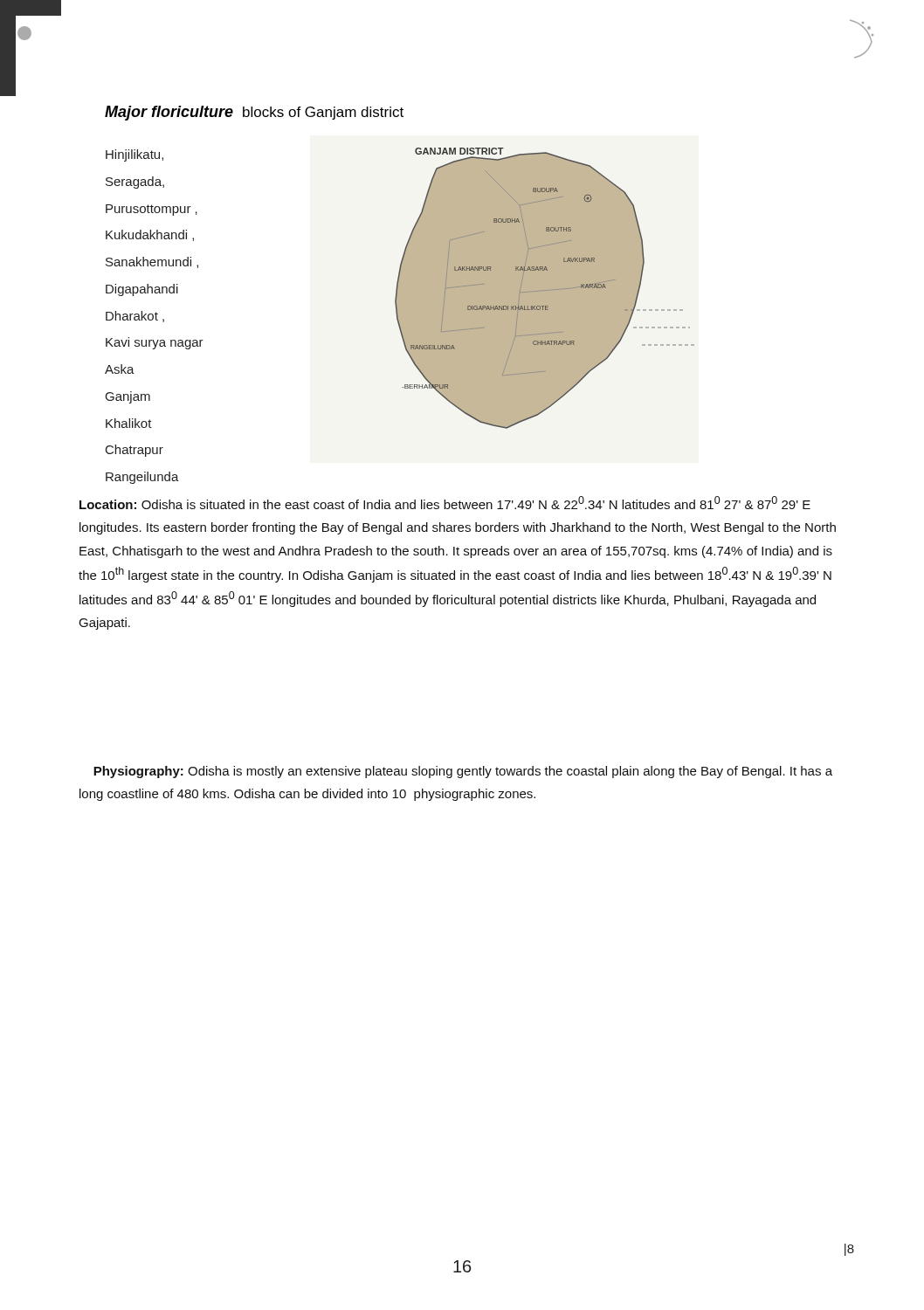
Task: Select the list item that reads "Sanakhemundi ,"
Action: (x=152, y=262)
